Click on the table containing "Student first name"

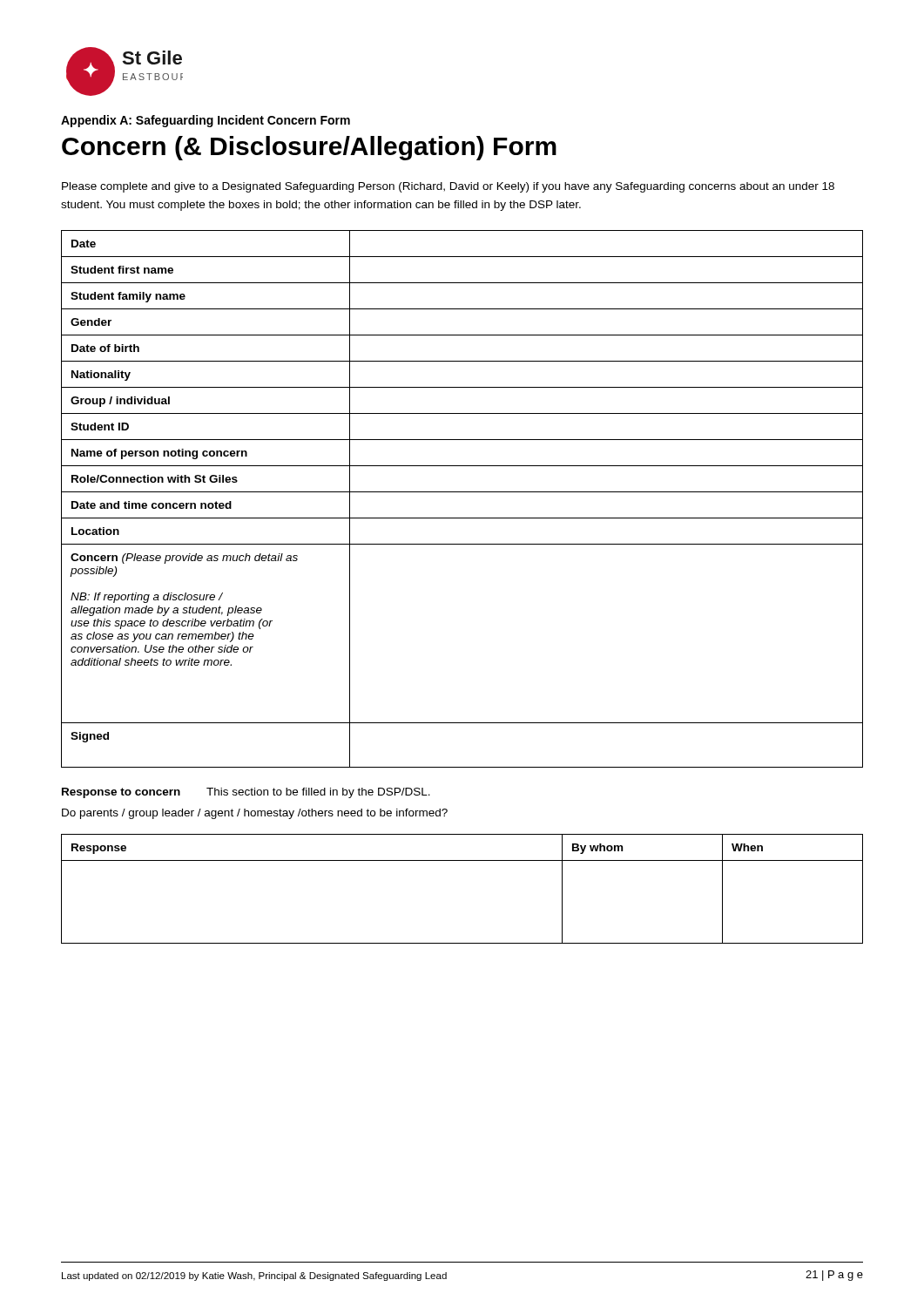pyautogui.click(x=462, y=499)
